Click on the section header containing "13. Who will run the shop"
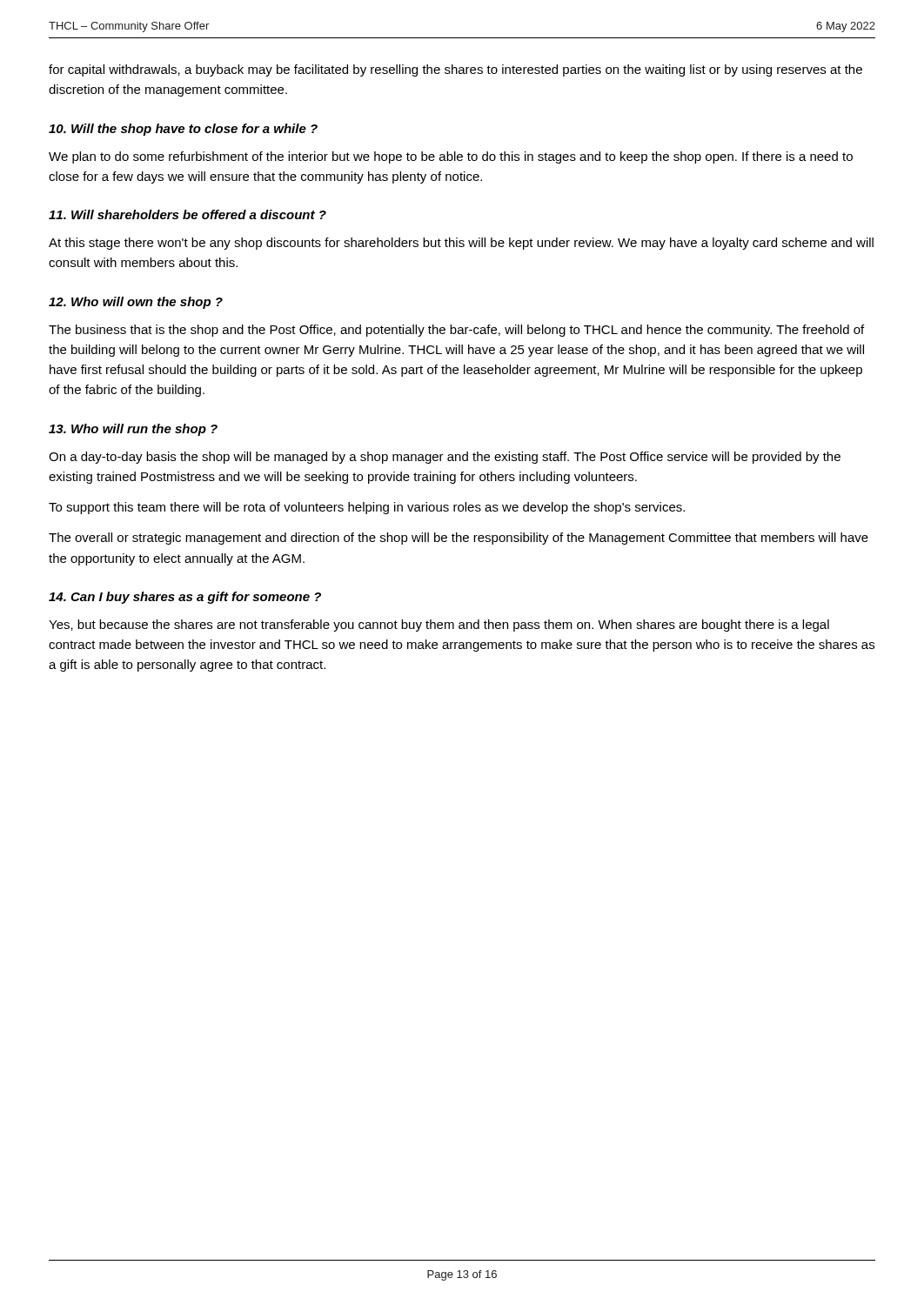 133,428
